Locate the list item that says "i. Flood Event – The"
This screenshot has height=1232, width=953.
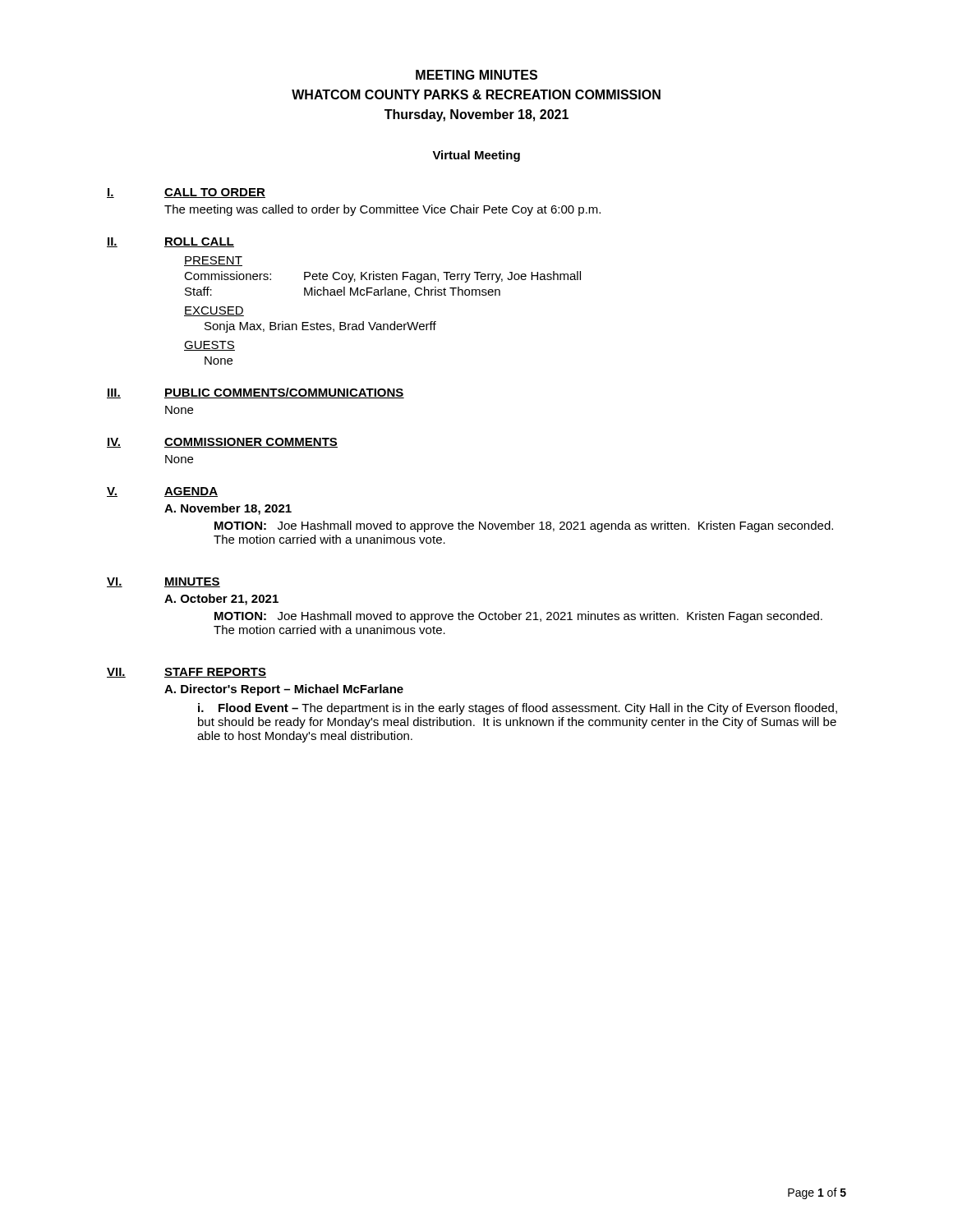pos(518,722)
